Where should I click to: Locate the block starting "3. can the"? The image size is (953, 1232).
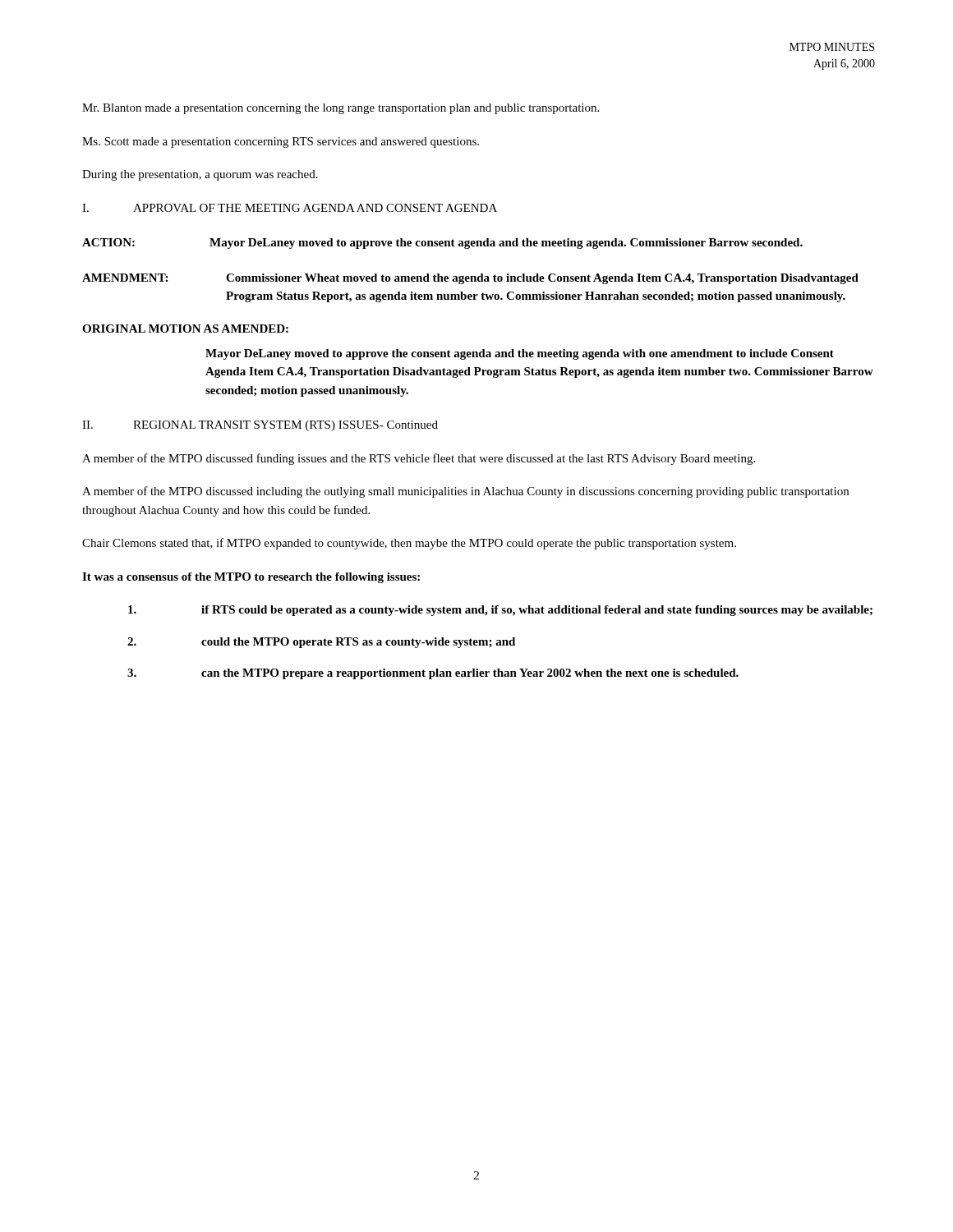(479, 673)
